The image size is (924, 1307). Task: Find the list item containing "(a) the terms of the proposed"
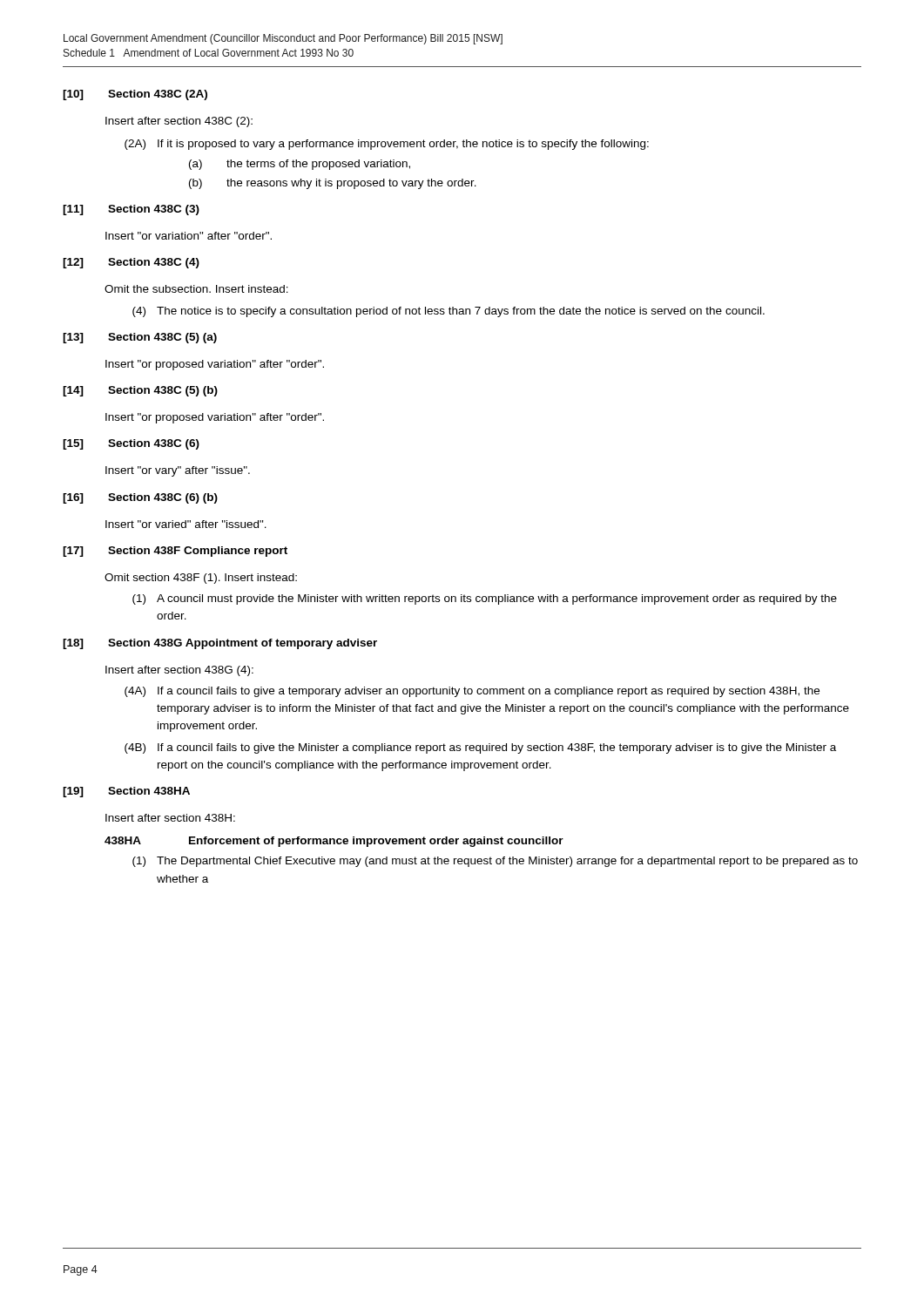pos(300,165)
